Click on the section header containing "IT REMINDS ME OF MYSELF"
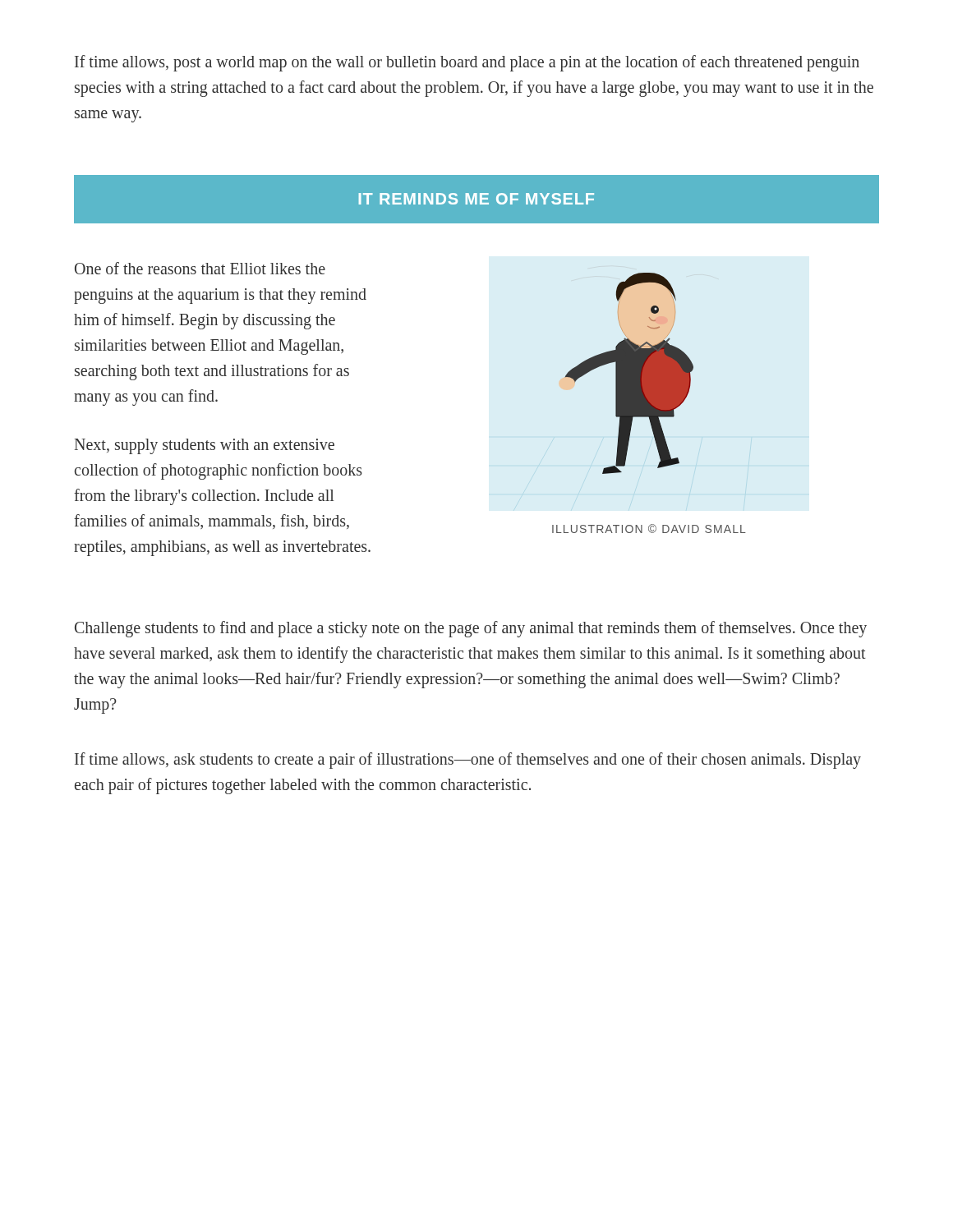 pyautogui.click(x=476, y=199)
